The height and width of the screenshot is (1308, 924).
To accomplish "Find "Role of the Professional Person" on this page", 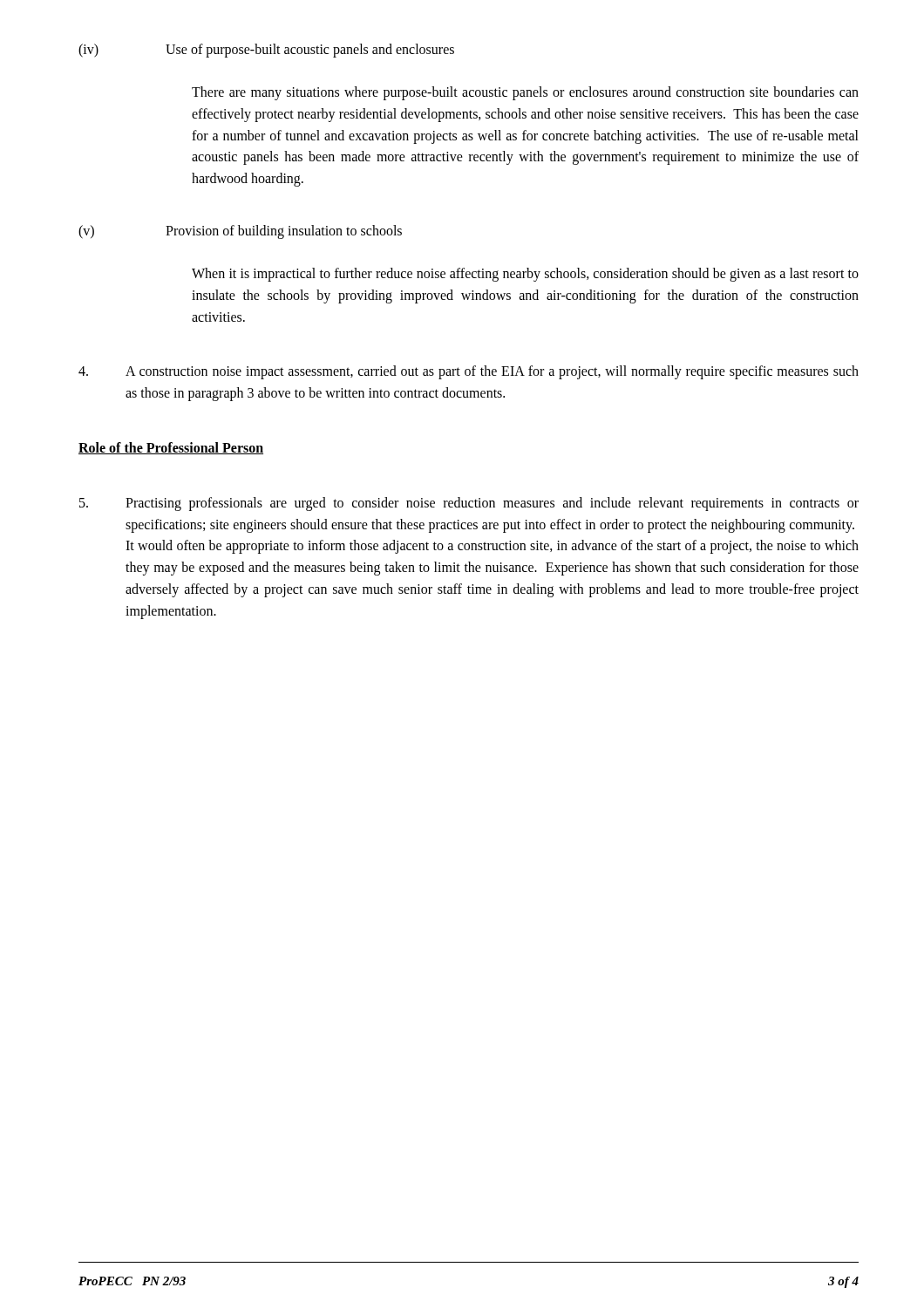I will click(x=171, y=448).
